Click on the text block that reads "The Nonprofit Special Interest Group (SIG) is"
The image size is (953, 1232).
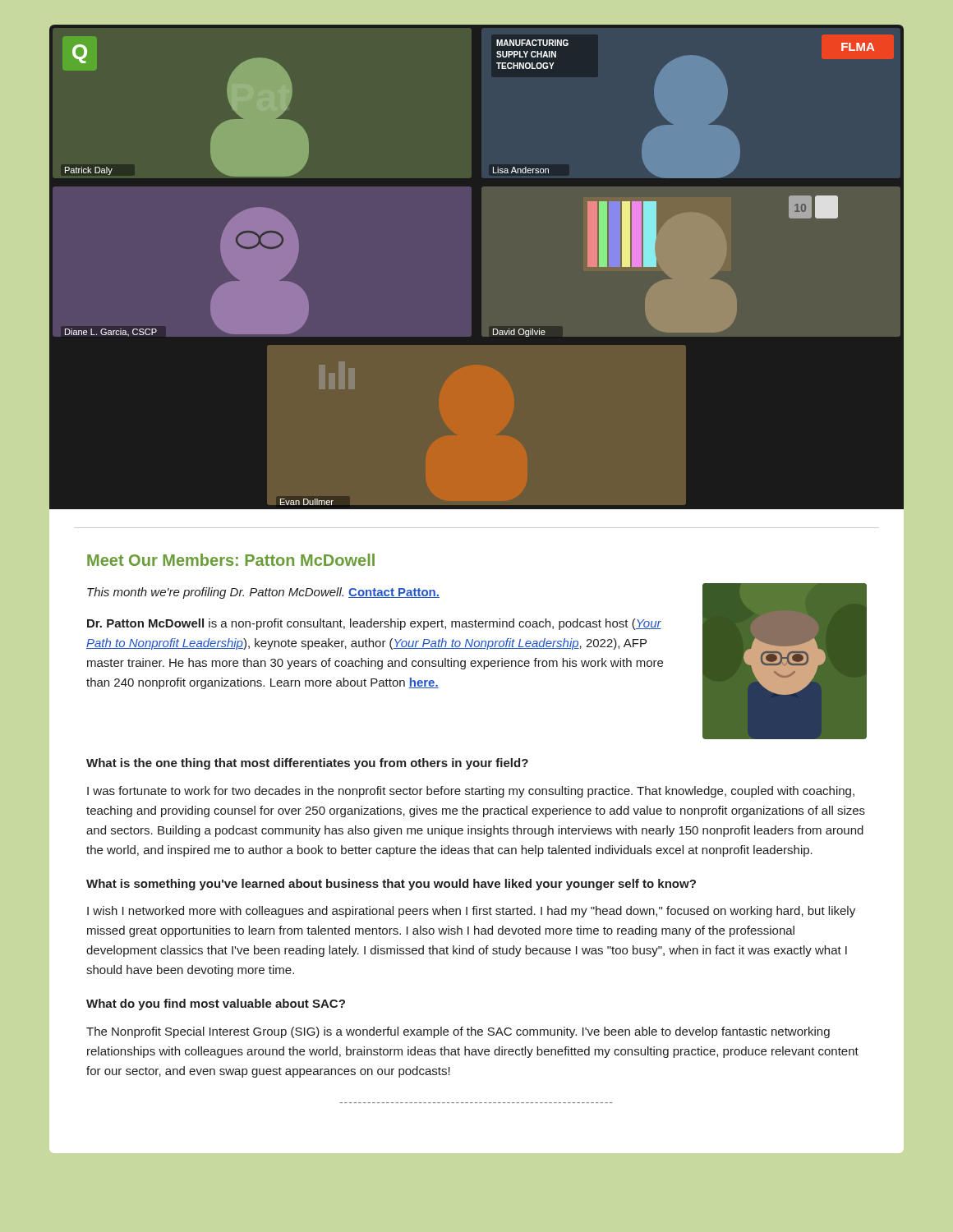(476, 1051)
